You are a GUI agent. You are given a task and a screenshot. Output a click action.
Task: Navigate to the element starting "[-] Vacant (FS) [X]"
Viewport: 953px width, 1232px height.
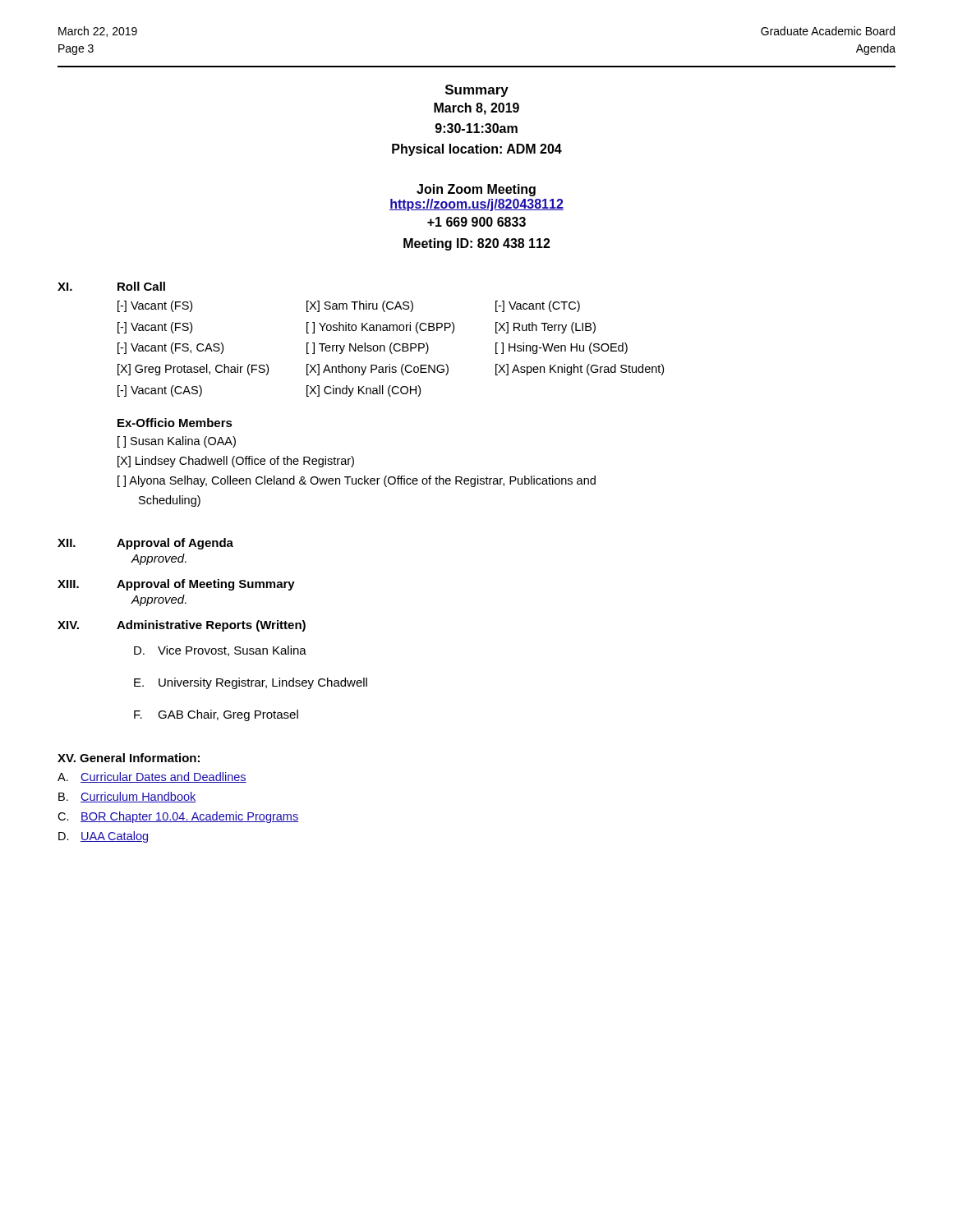404,349
